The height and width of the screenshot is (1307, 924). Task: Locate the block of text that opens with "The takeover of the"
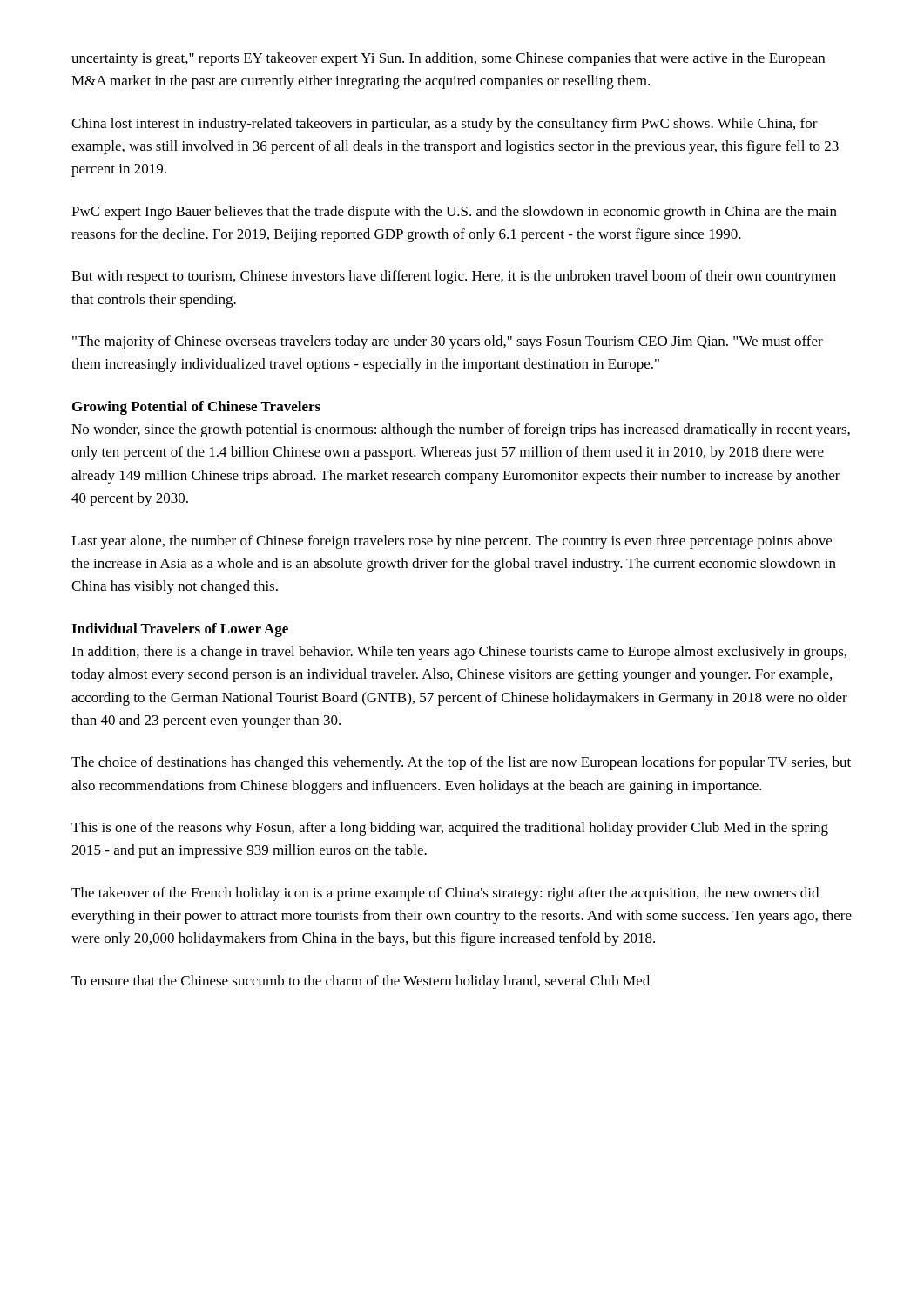click(x=462, y=915)
